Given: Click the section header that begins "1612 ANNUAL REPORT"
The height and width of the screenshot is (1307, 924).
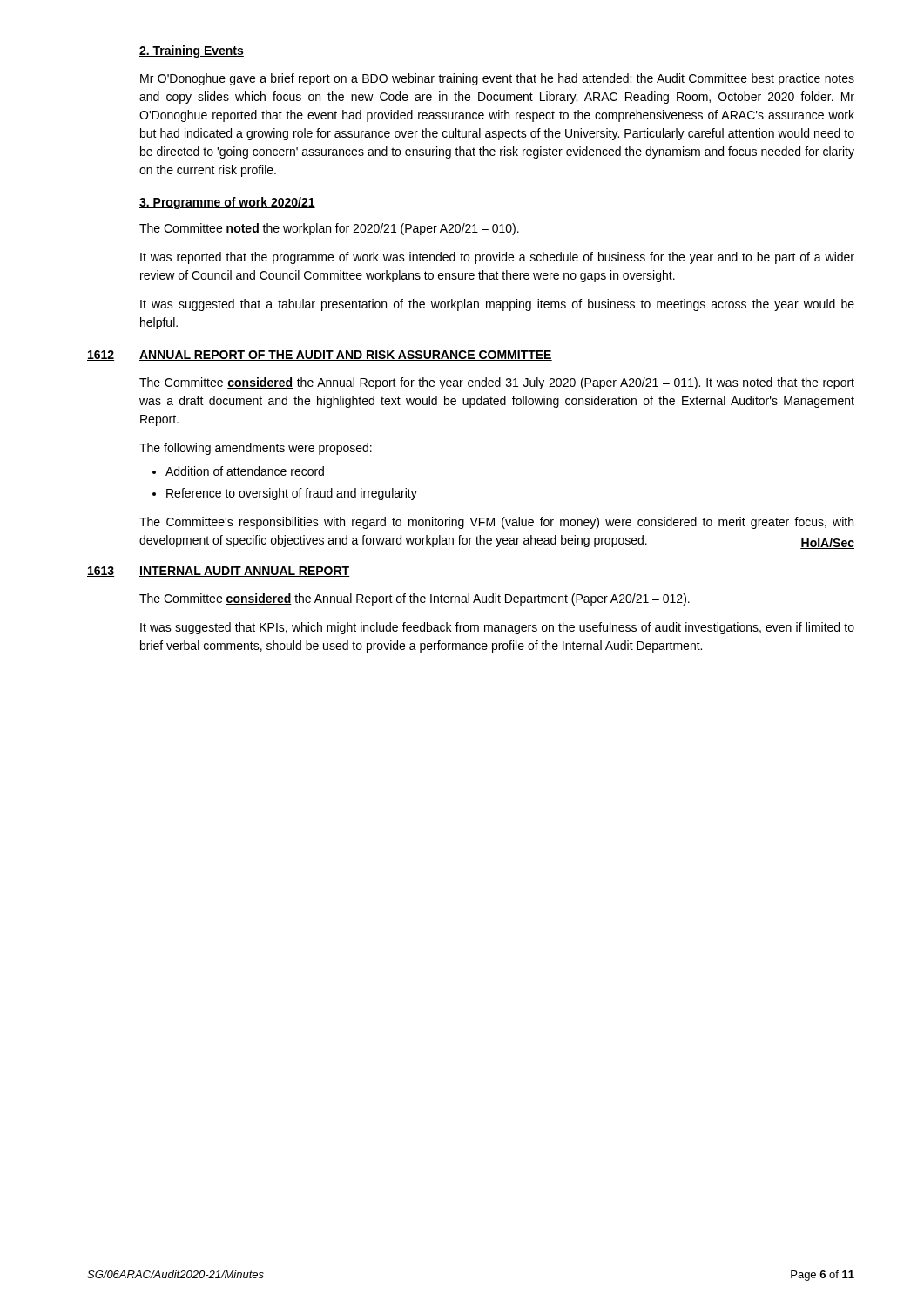Looking at the screenshot, I should tap(471, 355).
